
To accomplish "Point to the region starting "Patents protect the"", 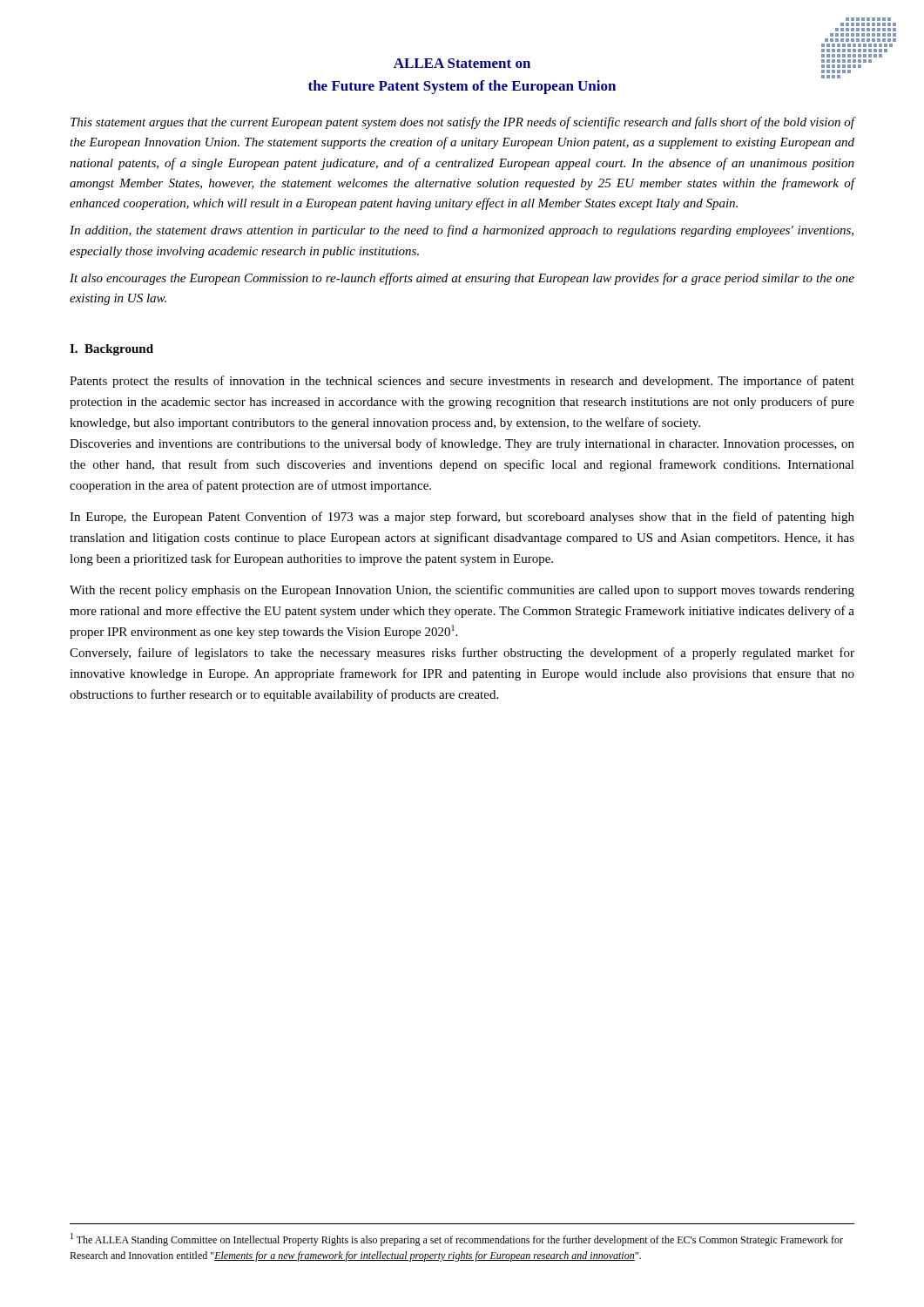I will point(462,433).
